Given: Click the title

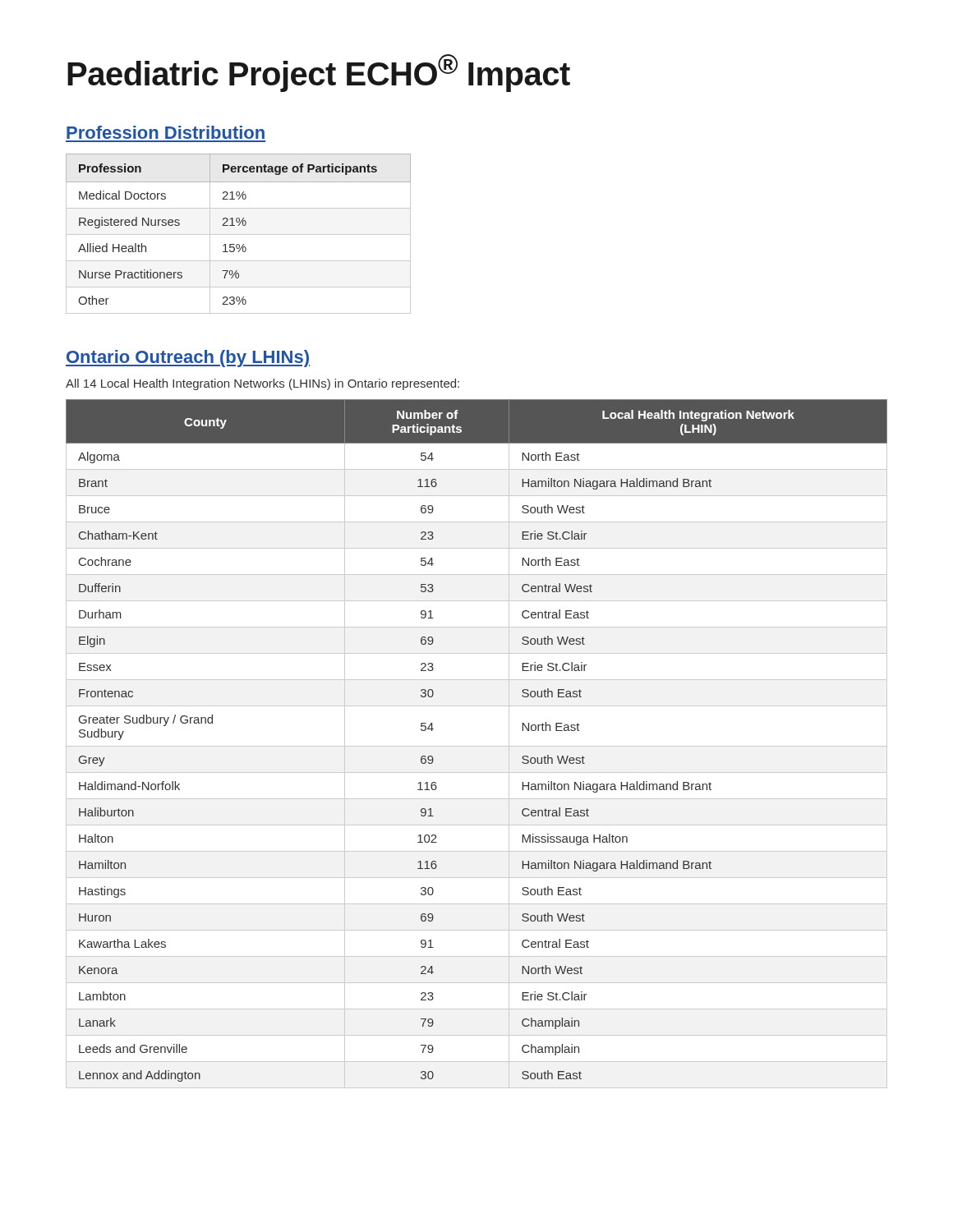Looking at the screenshot, I should click(318, 71).
